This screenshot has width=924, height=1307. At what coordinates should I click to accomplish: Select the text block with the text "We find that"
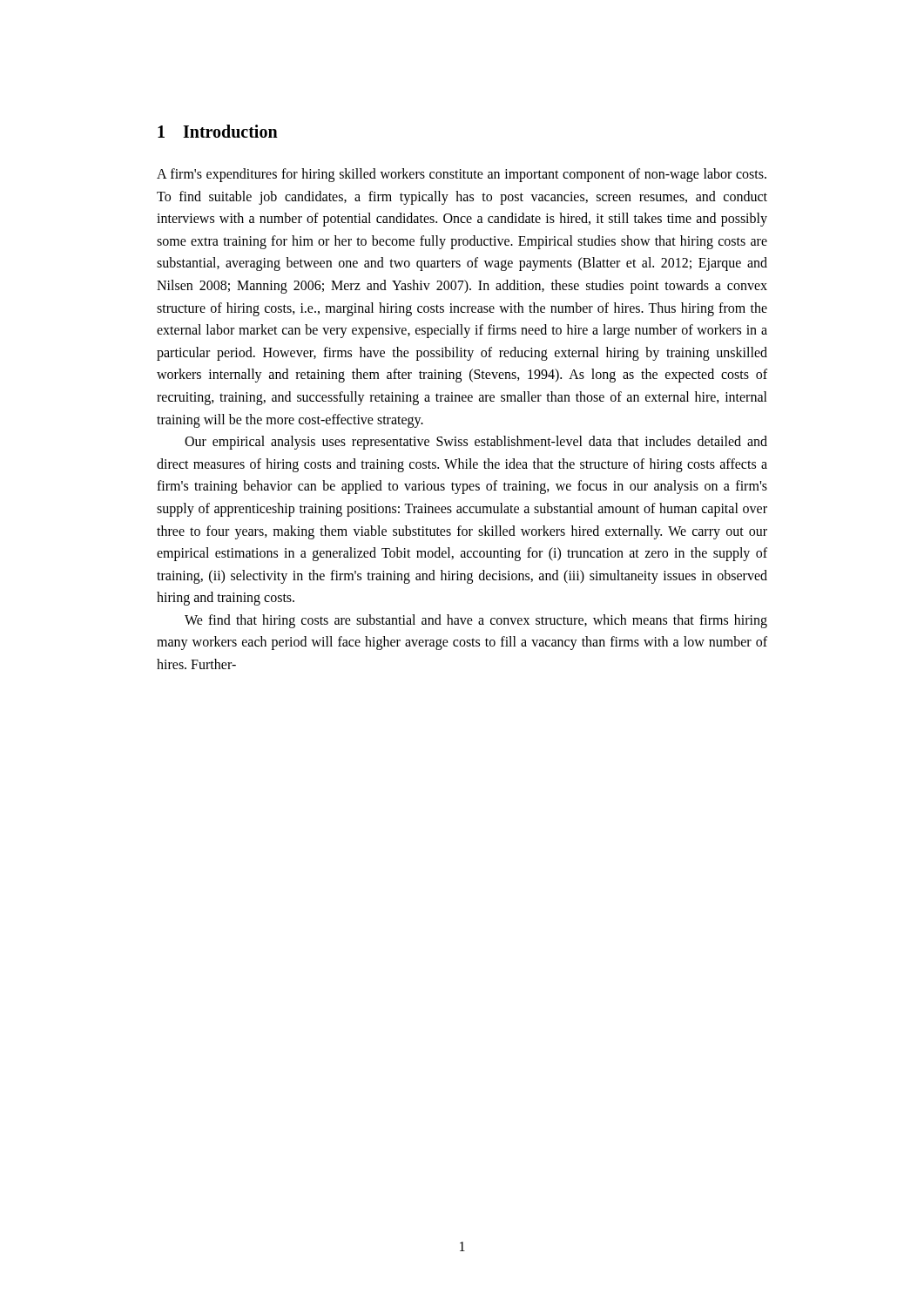tap(462, 642)
